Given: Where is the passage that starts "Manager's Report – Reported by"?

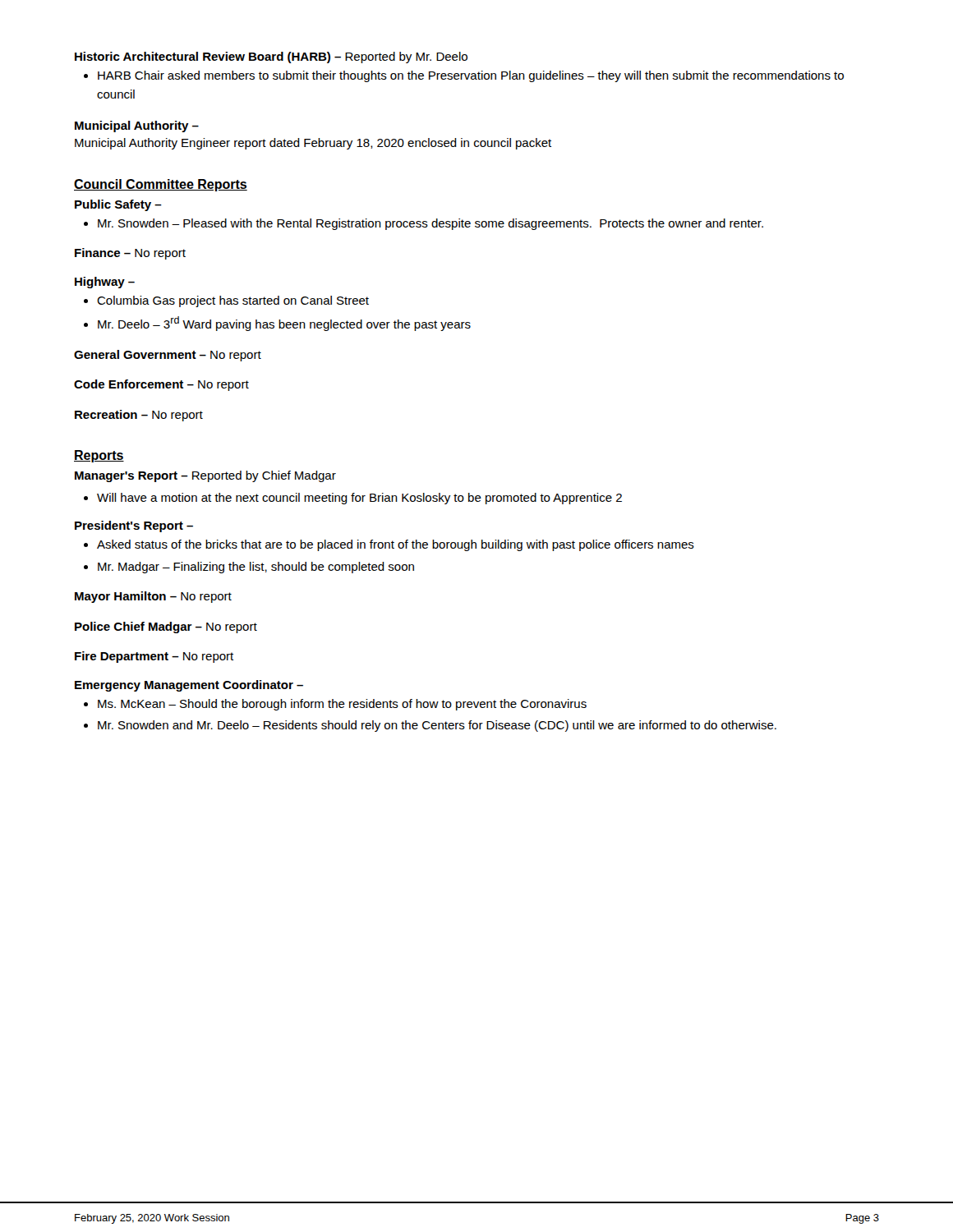Looking at the screenshot, I should (205, 475).
